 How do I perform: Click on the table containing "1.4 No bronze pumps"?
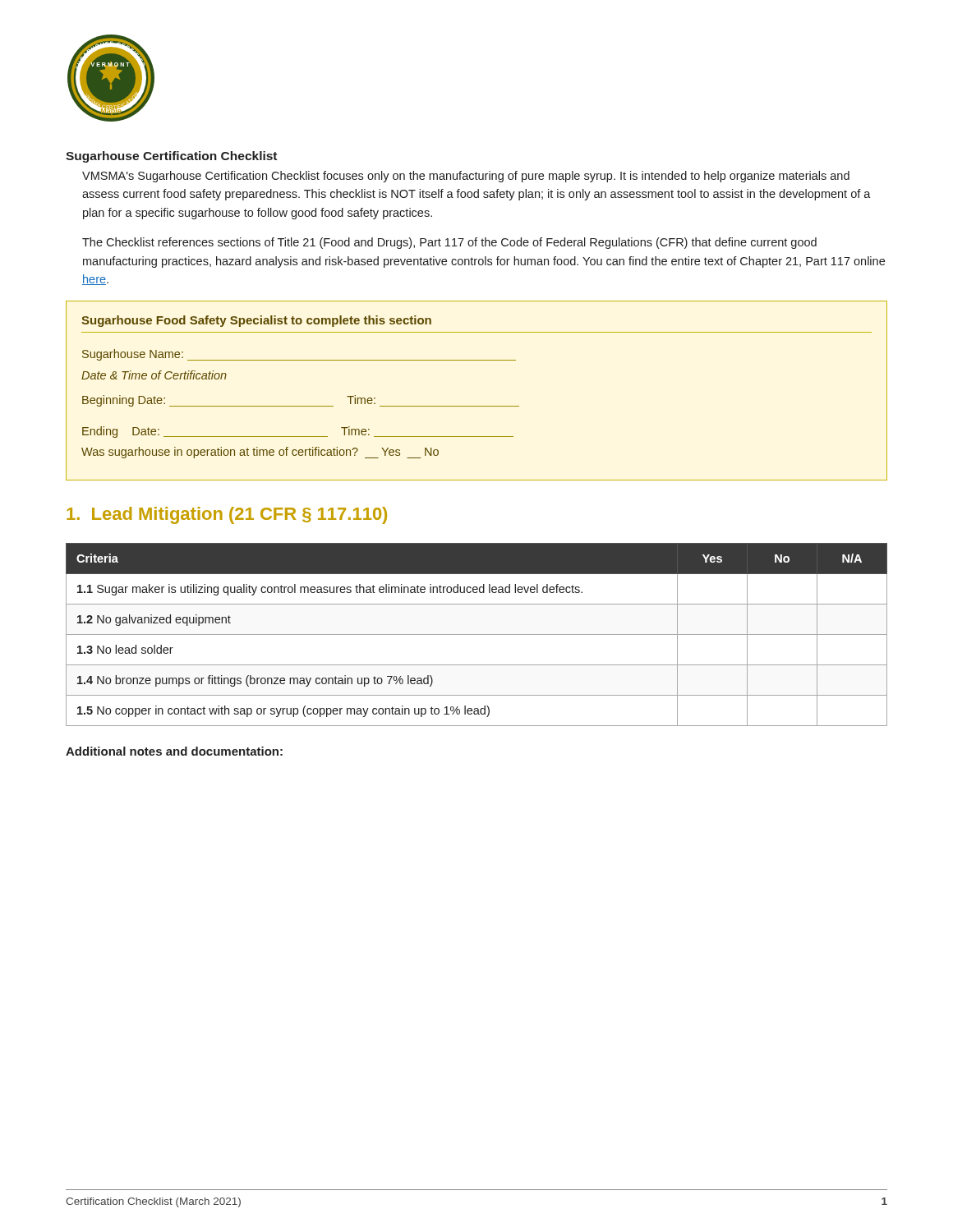tap(476, 635)
